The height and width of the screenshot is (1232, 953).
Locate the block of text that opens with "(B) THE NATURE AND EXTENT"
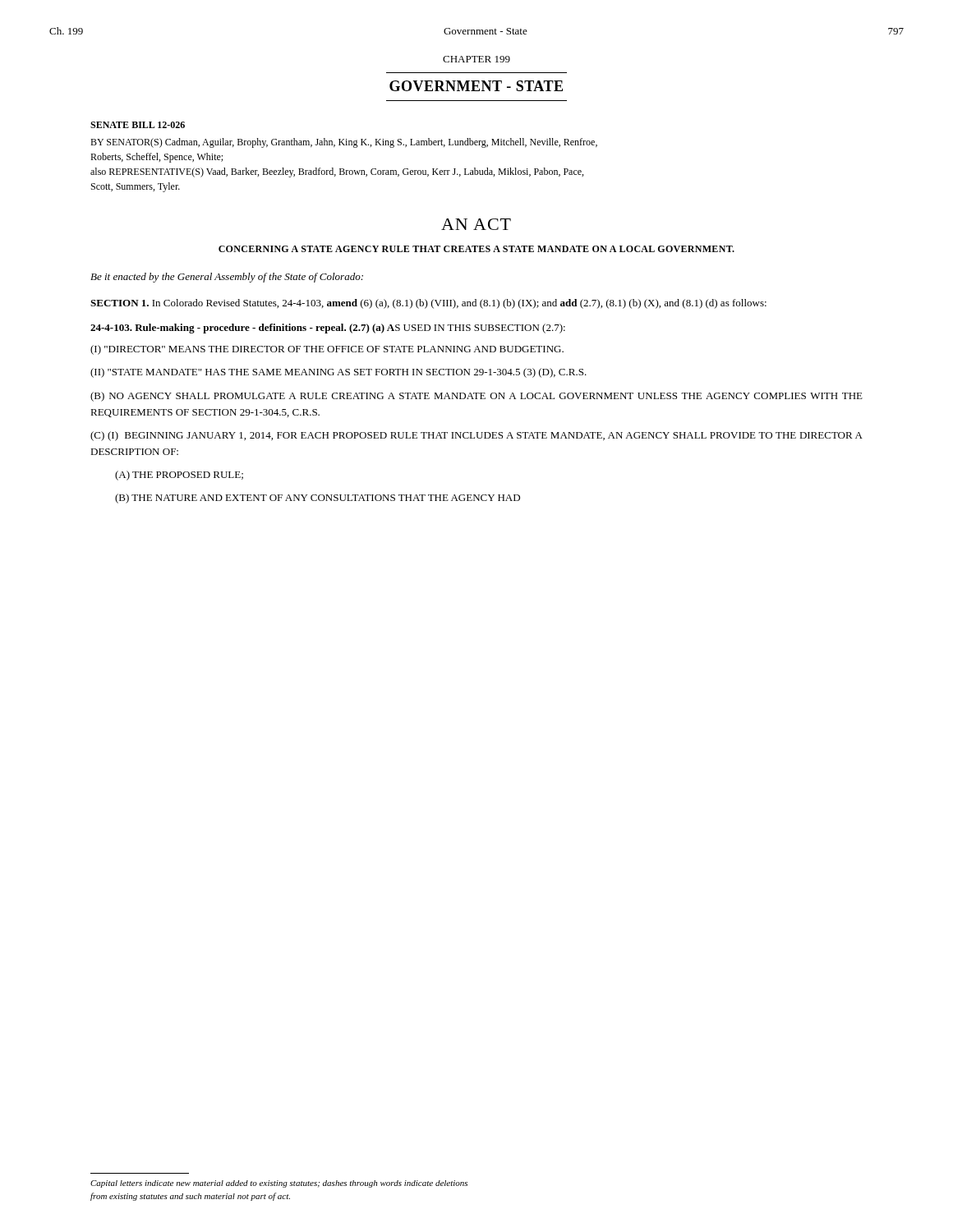(318, 497)
